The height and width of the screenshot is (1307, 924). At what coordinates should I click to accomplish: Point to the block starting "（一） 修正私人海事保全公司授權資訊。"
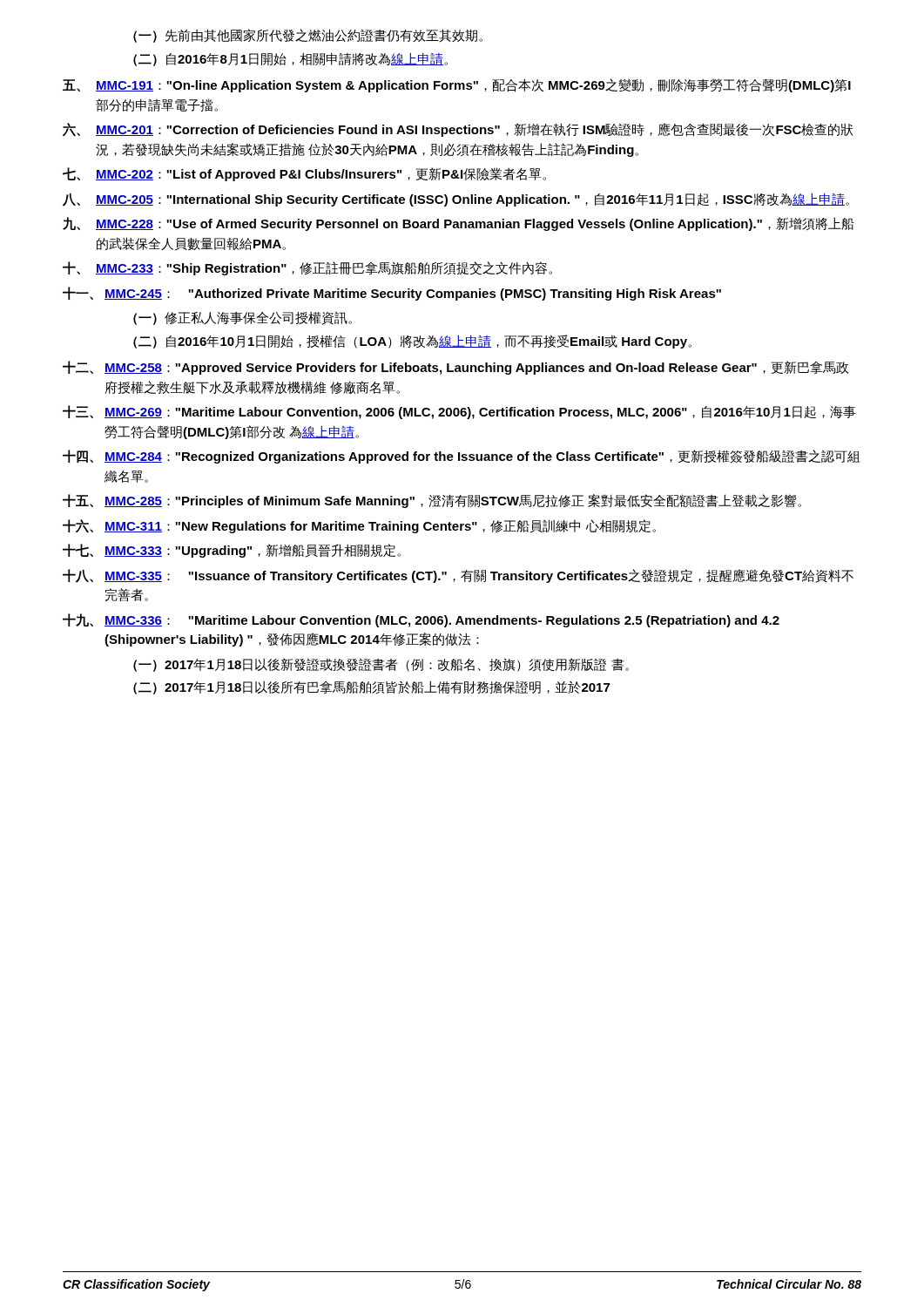pos(243,318)
